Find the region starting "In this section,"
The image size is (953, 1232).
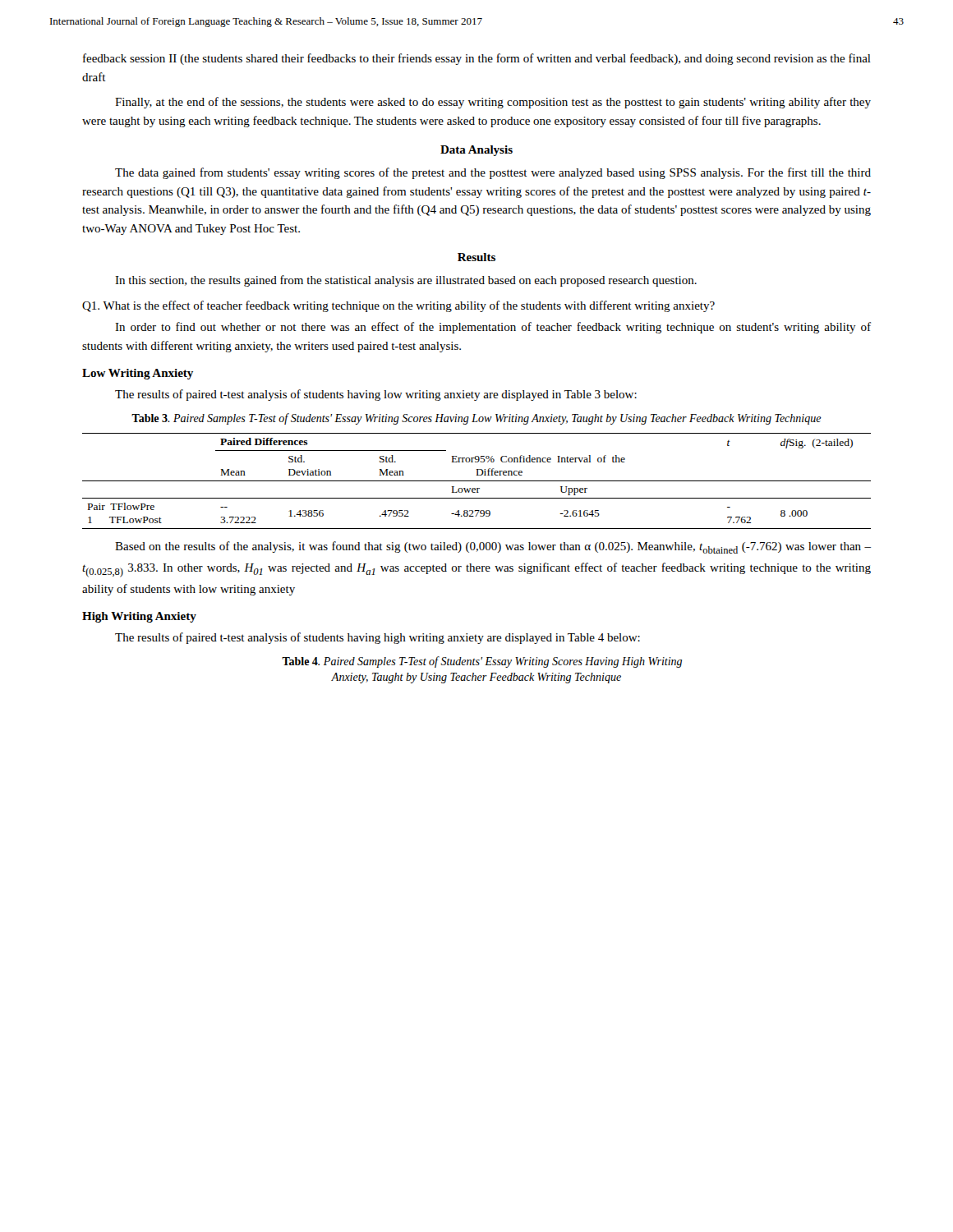tap(476, 280)
